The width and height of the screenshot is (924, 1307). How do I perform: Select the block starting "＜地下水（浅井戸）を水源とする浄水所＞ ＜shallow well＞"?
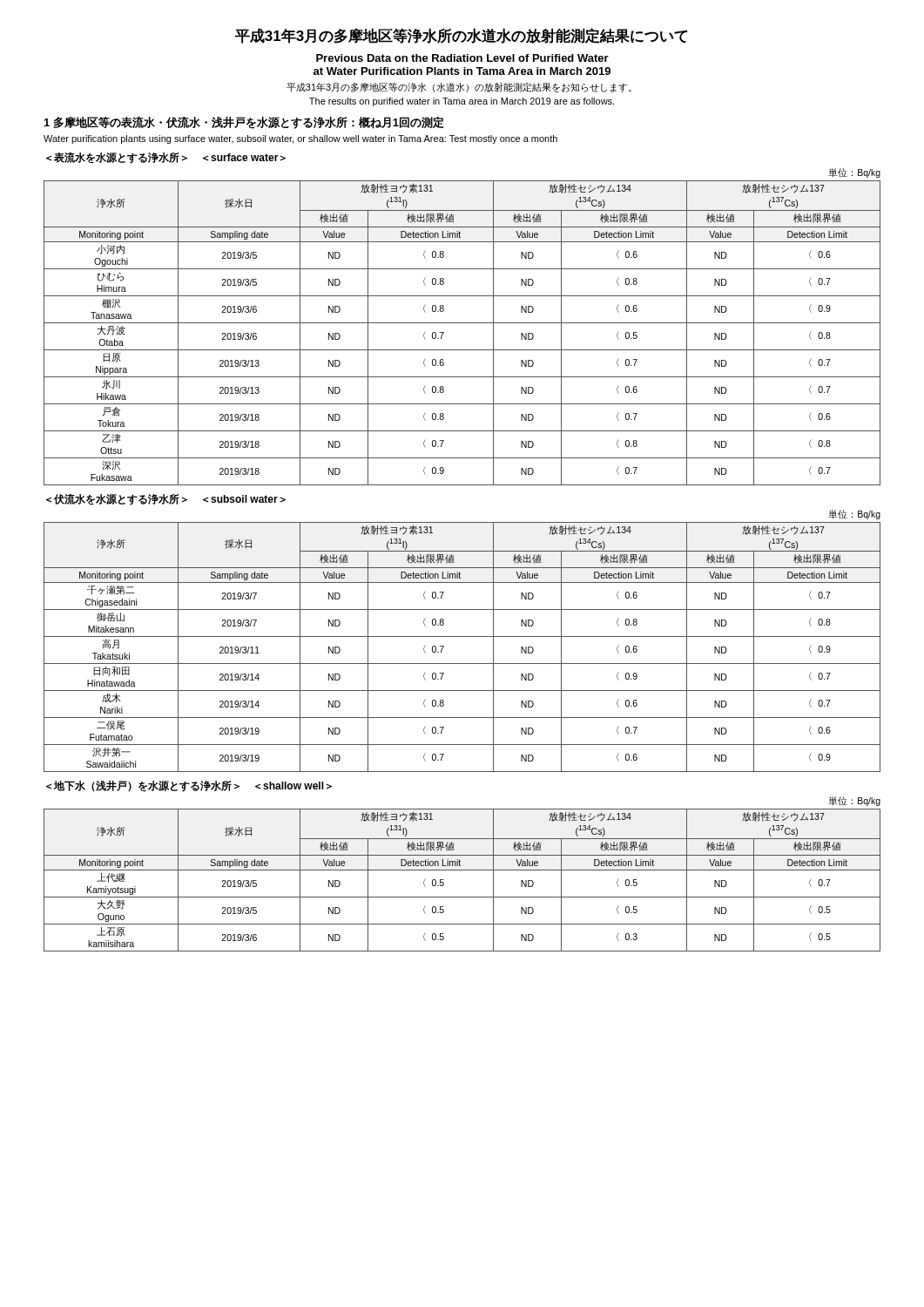coord(189,786)
